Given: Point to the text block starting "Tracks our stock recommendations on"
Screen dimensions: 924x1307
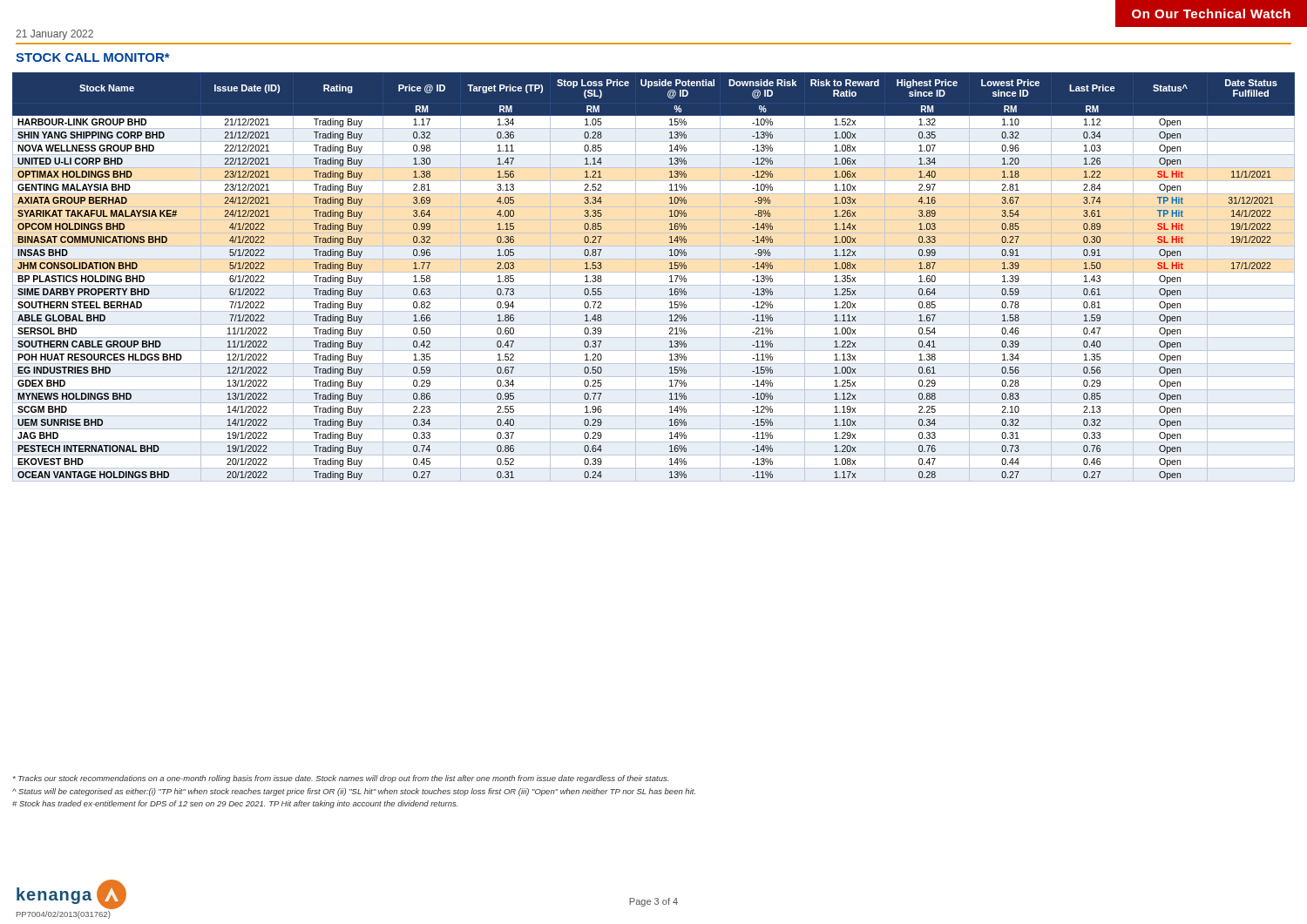Looking at the screenshot, I should click(x=354, y=791).
